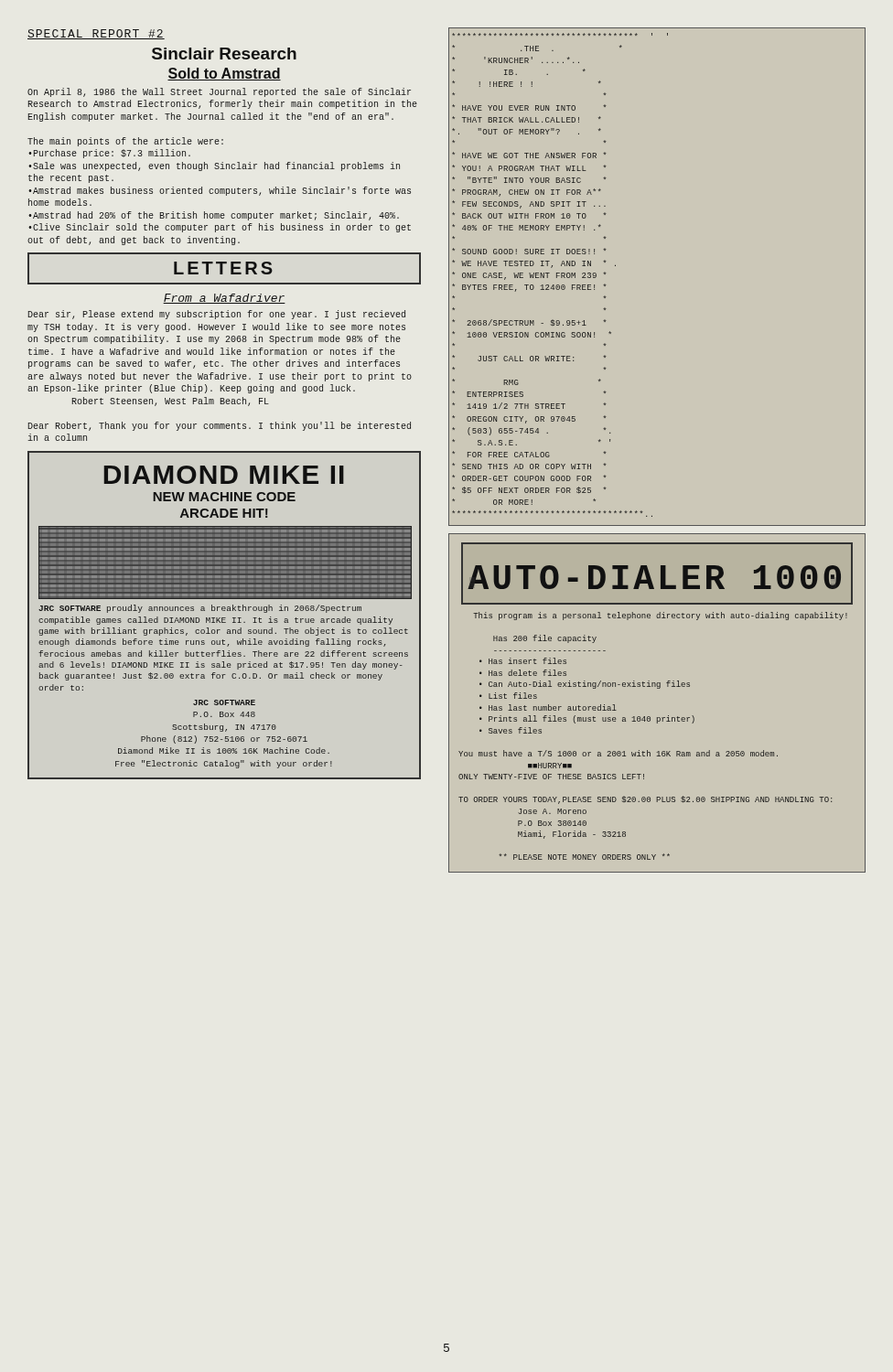
Task: Select the passage starting "This program is a"
Action: (x=660, y=616)
